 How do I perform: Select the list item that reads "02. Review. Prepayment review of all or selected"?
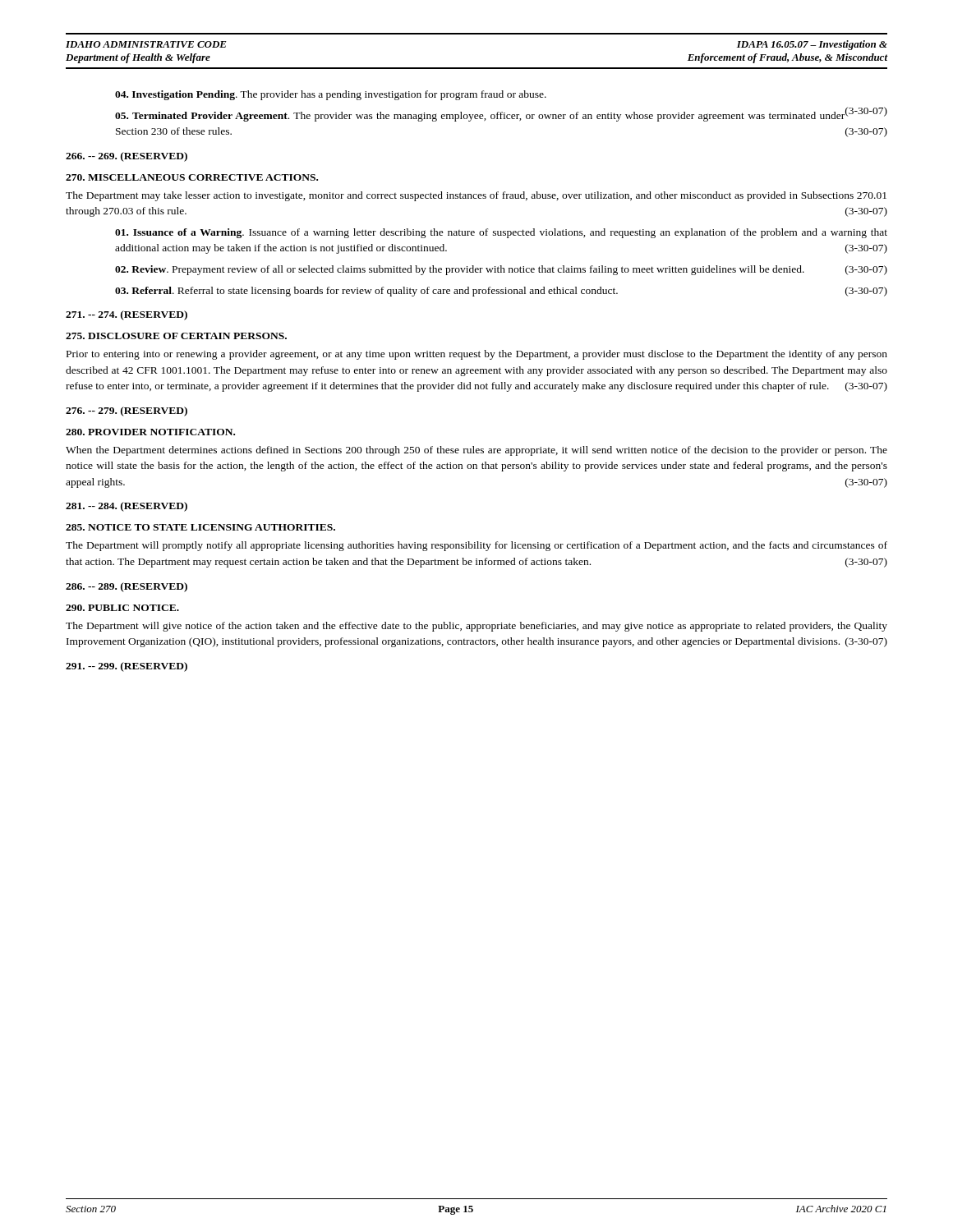click(501, 269)
